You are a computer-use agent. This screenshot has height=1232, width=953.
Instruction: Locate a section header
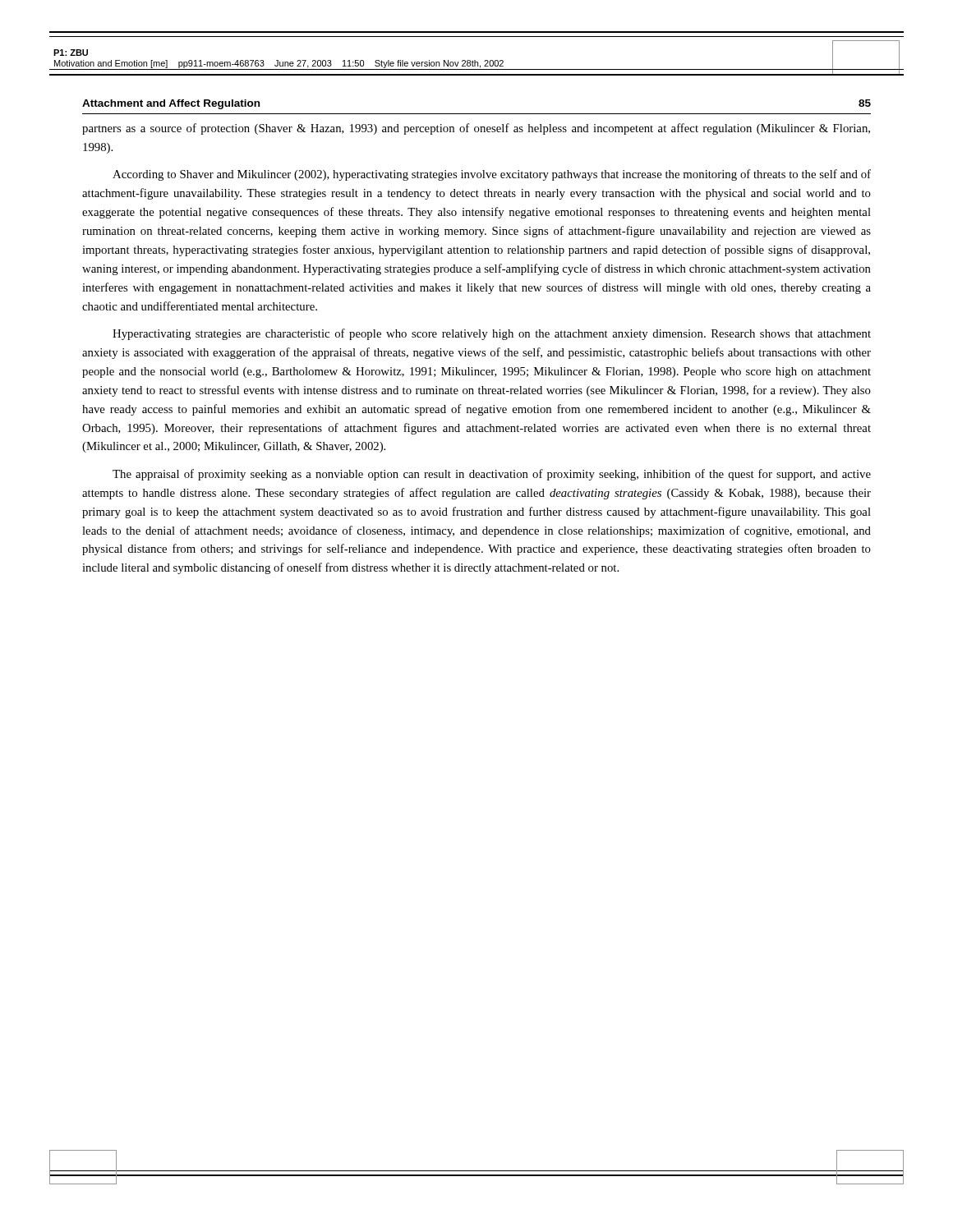[x=476, y=103]
